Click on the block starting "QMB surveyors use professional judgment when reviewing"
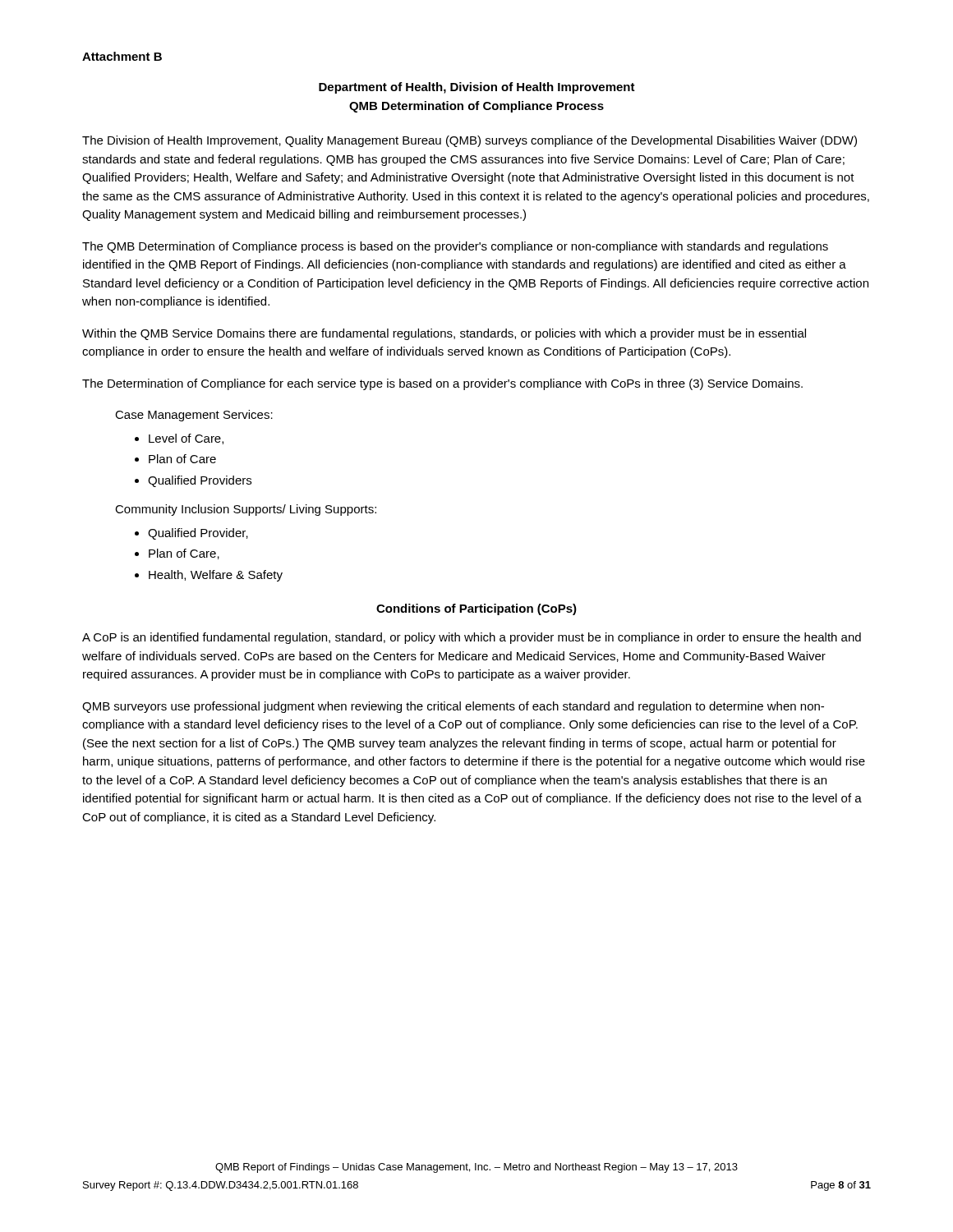The width and height of the screenshot is (953, 1232). [474, 761]
